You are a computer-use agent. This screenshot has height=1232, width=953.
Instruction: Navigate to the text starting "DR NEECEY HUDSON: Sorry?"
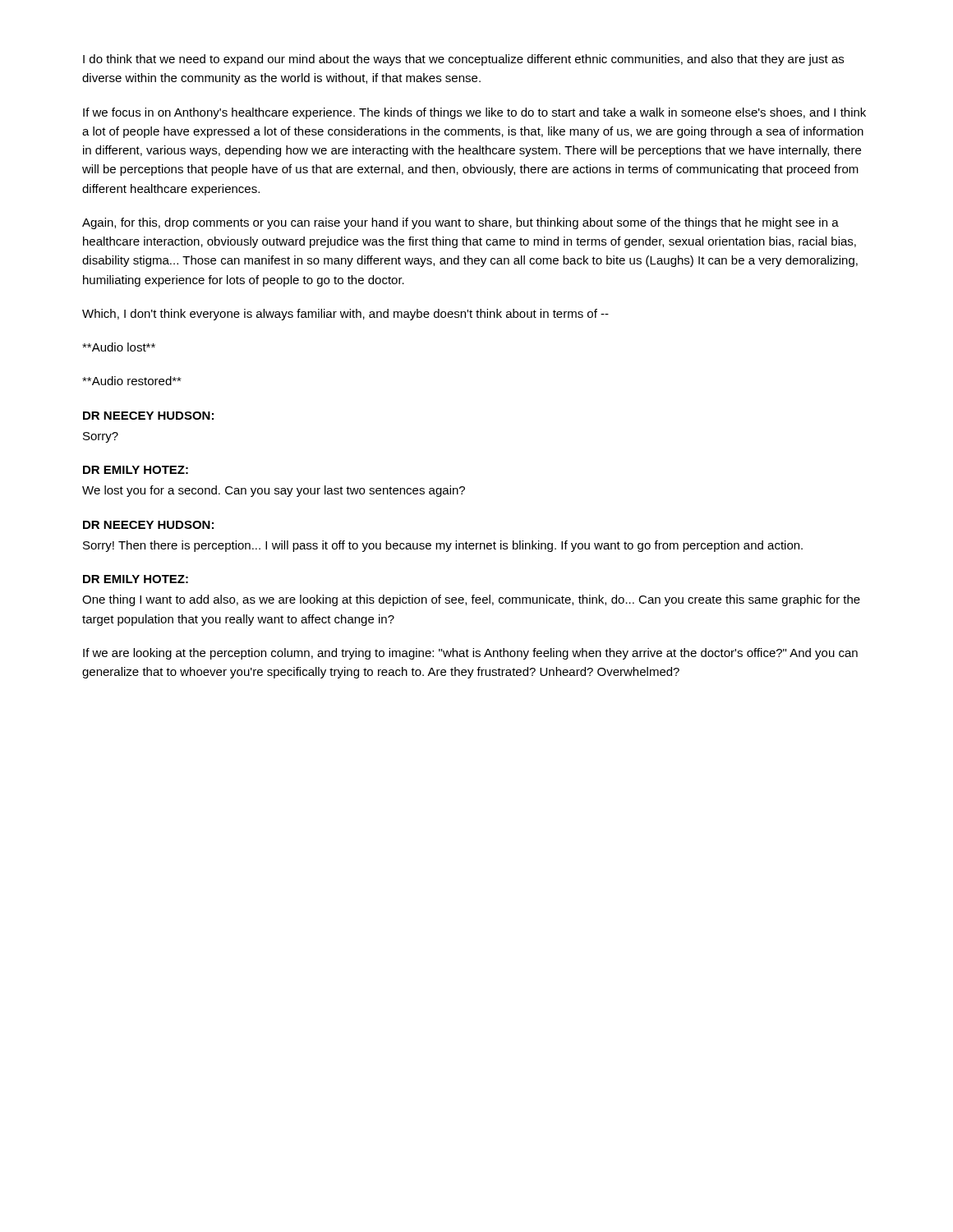coord(148,416)
